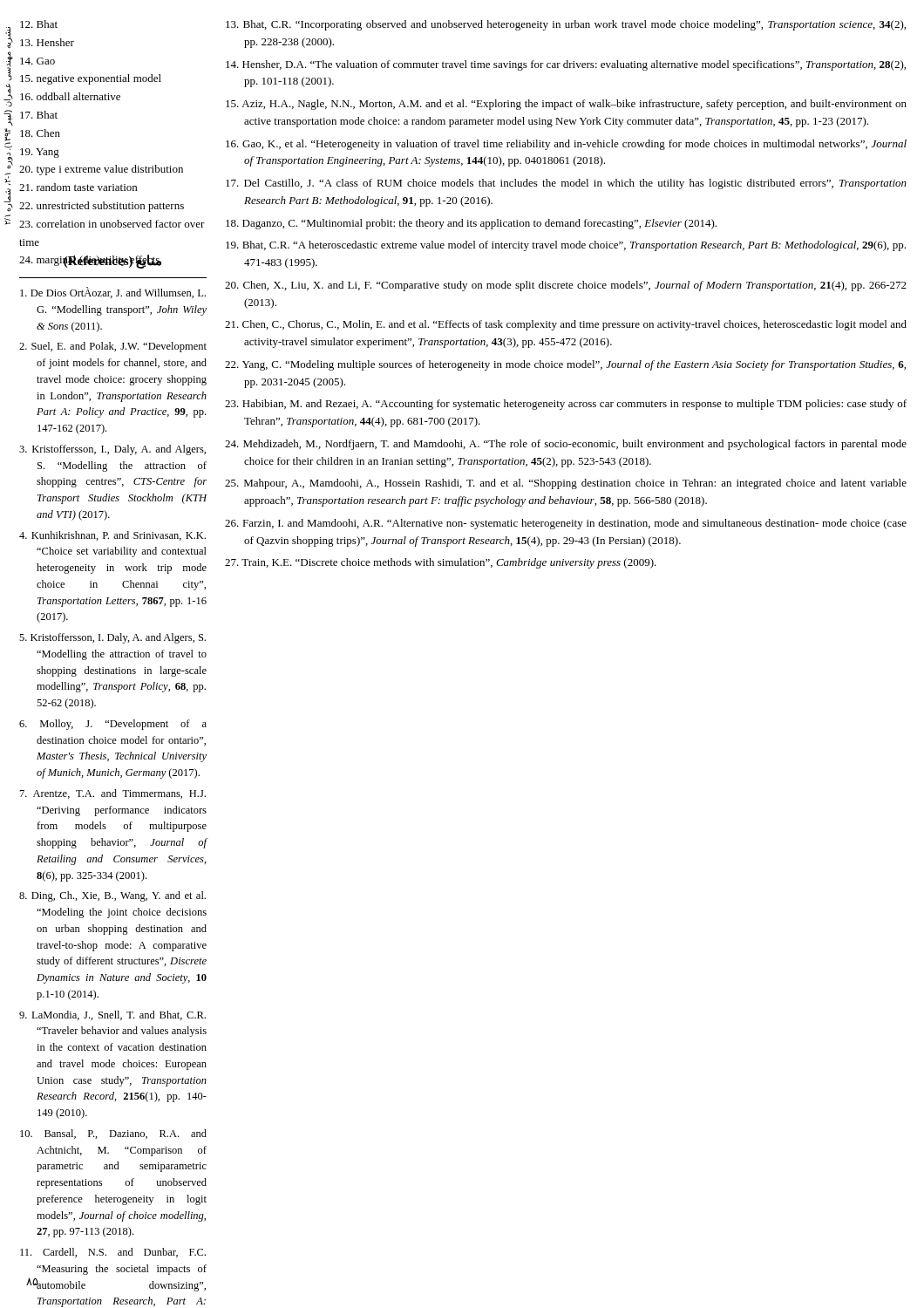The image size is (924, 1308).
Task: Locate the text "21. random taste variation"
Action: (x=78, y=187)
